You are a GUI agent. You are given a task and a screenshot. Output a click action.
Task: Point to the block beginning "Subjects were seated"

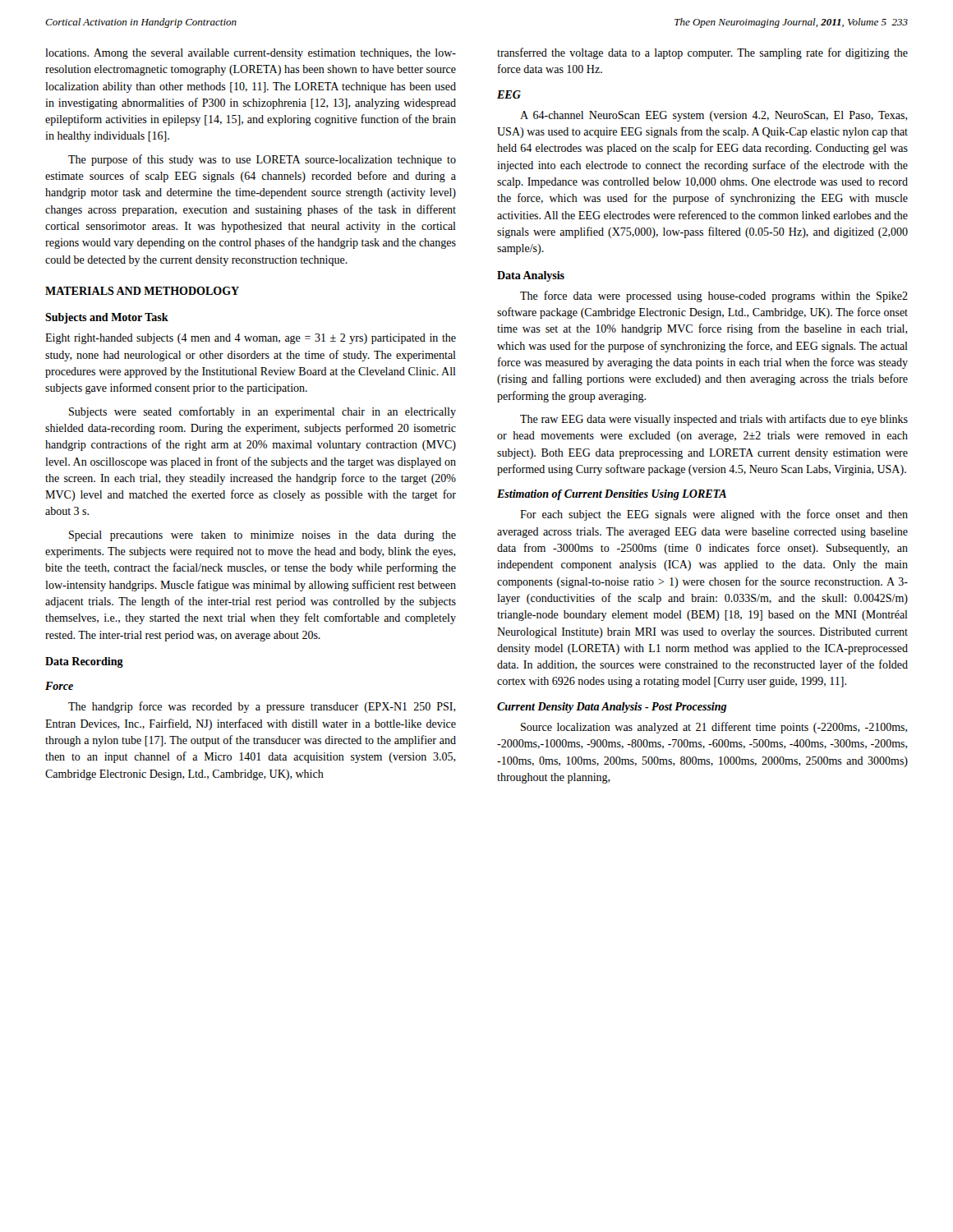(x=251, y=462)
